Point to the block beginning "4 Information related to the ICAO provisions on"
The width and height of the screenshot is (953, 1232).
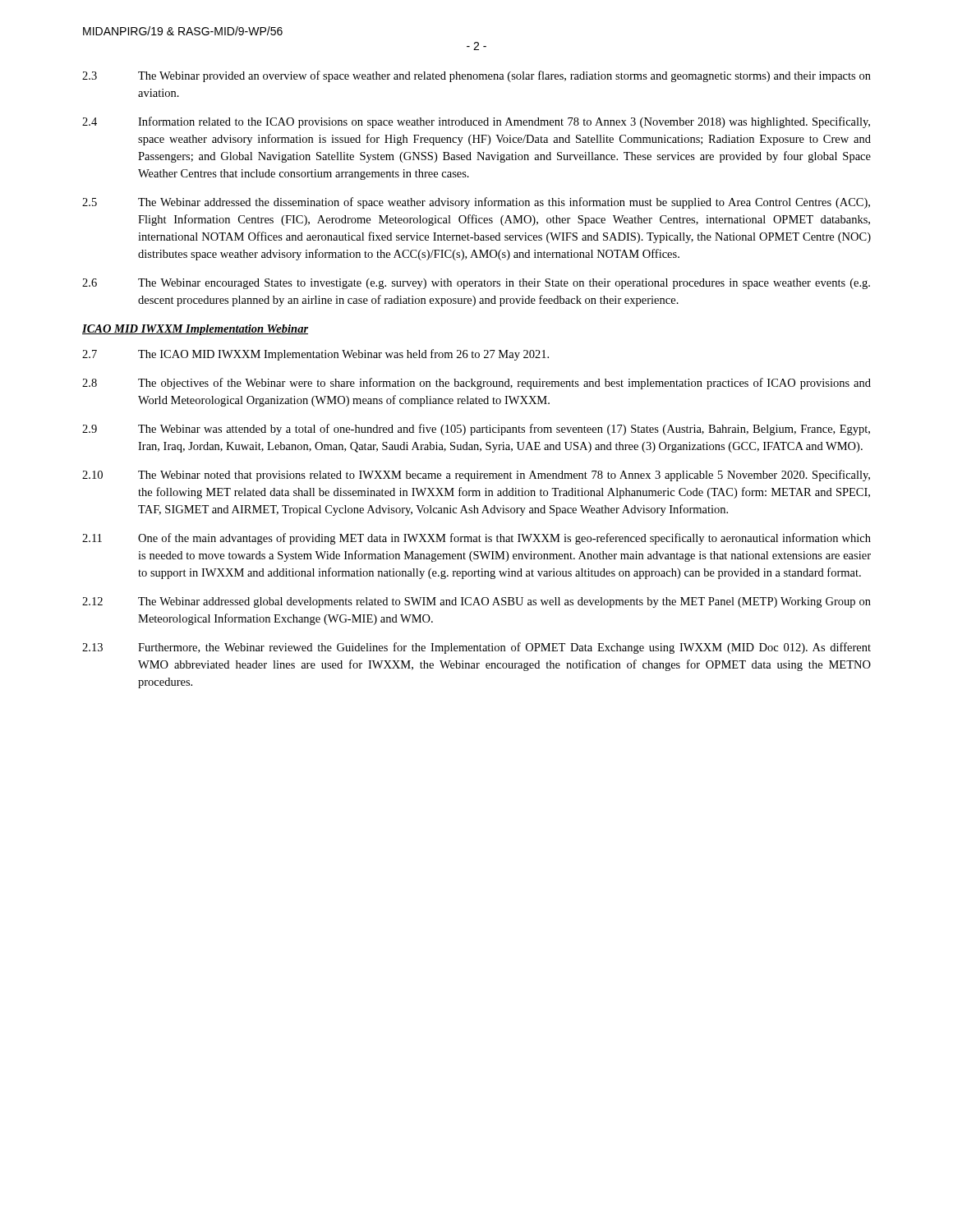pyautogui.click(x=476, y=148)
